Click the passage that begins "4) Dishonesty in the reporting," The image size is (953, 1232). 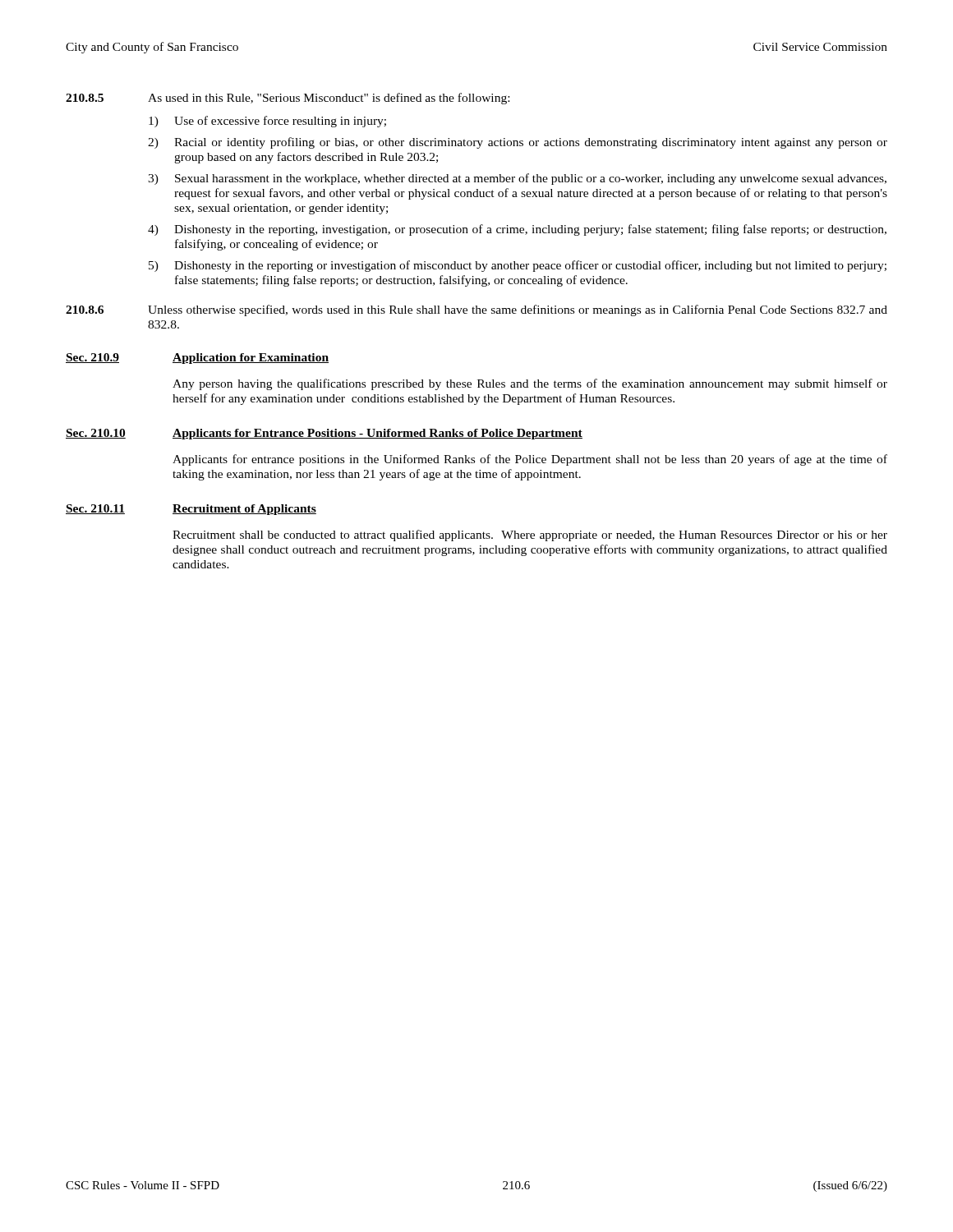(518, 237)
